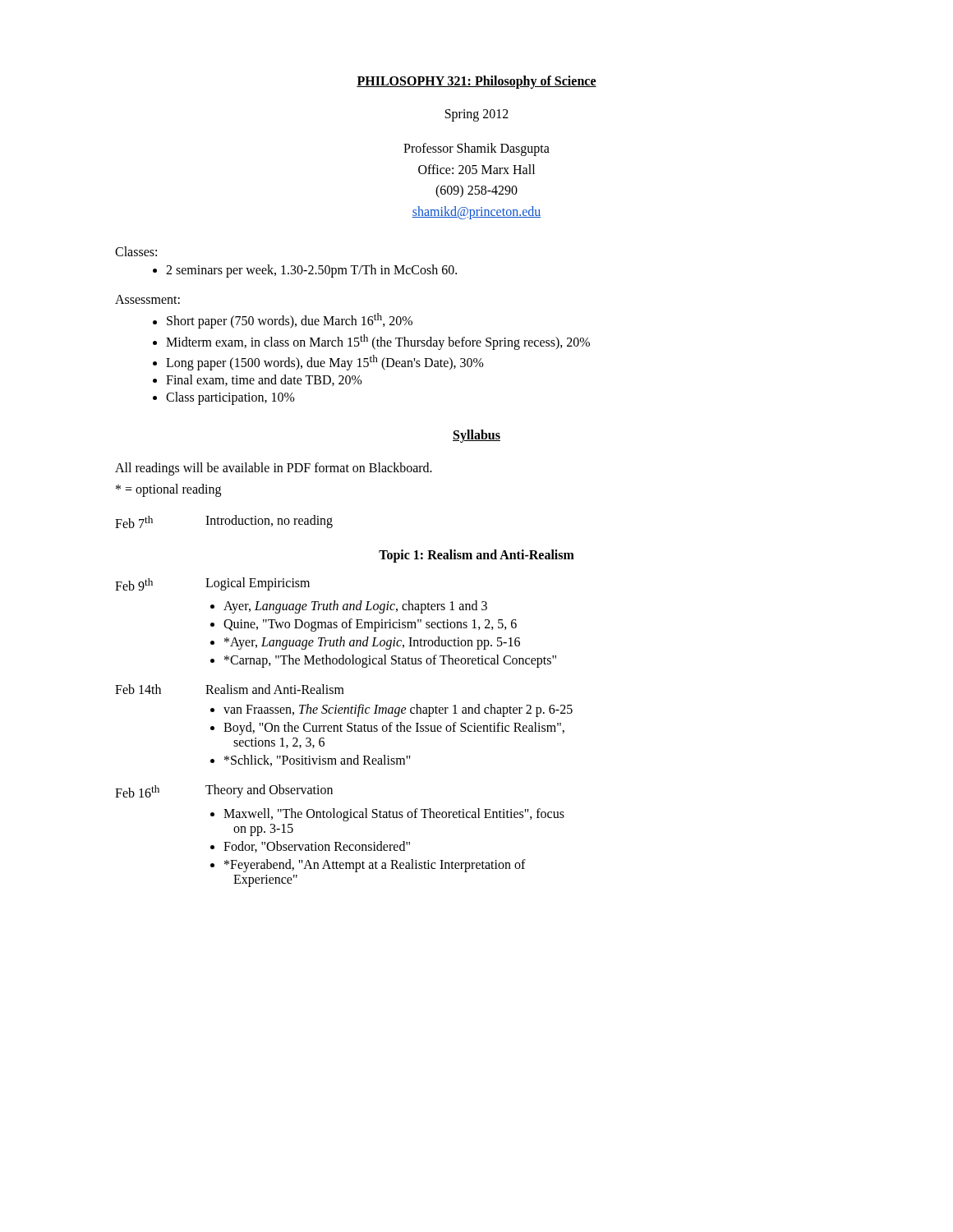Find the list item that reads "Class participation, 10%"
Viewport: 953px width, 1232px height.
click(224, 398)
